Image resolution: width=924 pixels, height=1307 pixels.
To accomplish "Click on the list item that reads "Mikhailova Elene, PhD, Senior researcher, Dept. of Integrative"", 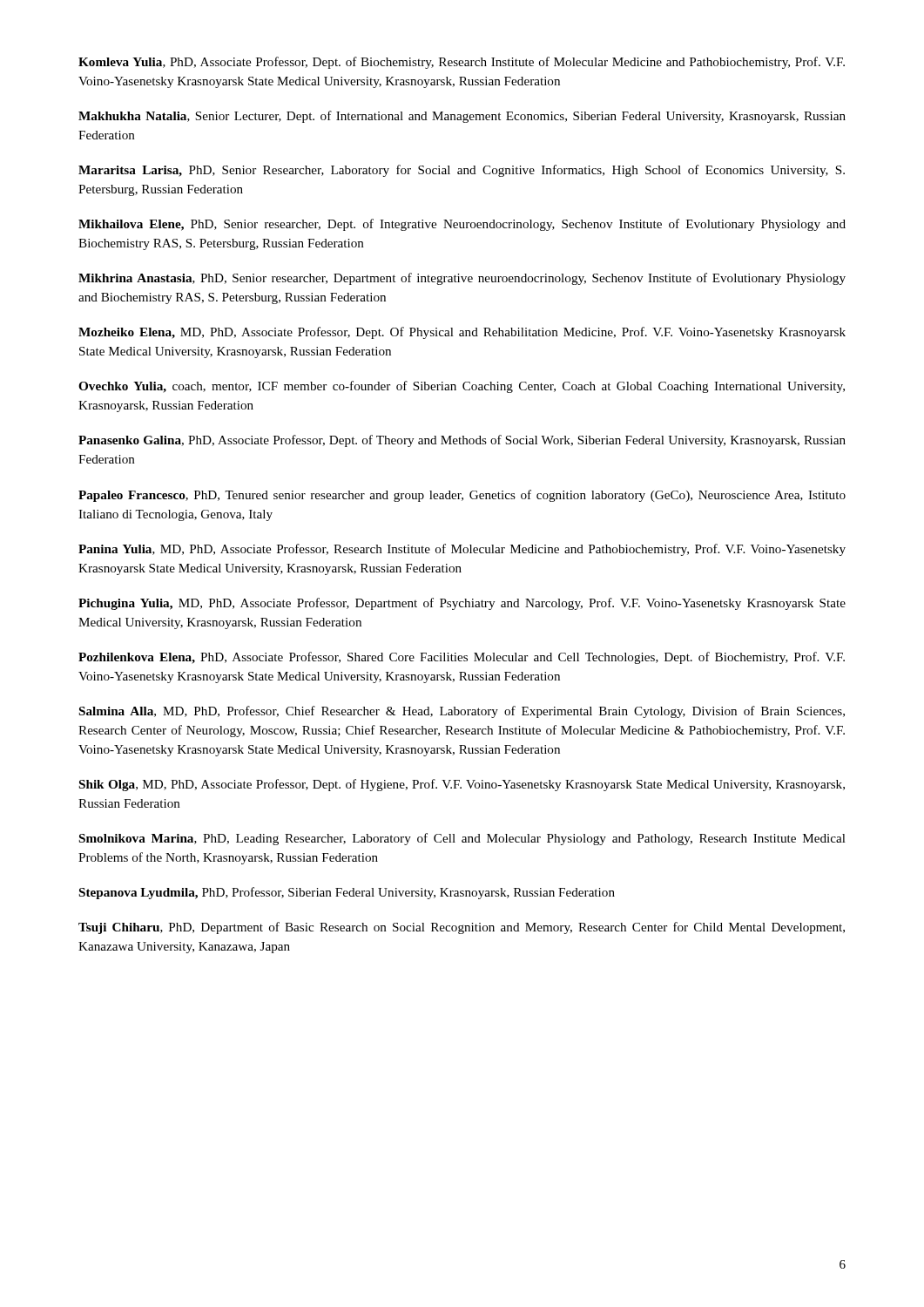I will (x=462, y=233).
